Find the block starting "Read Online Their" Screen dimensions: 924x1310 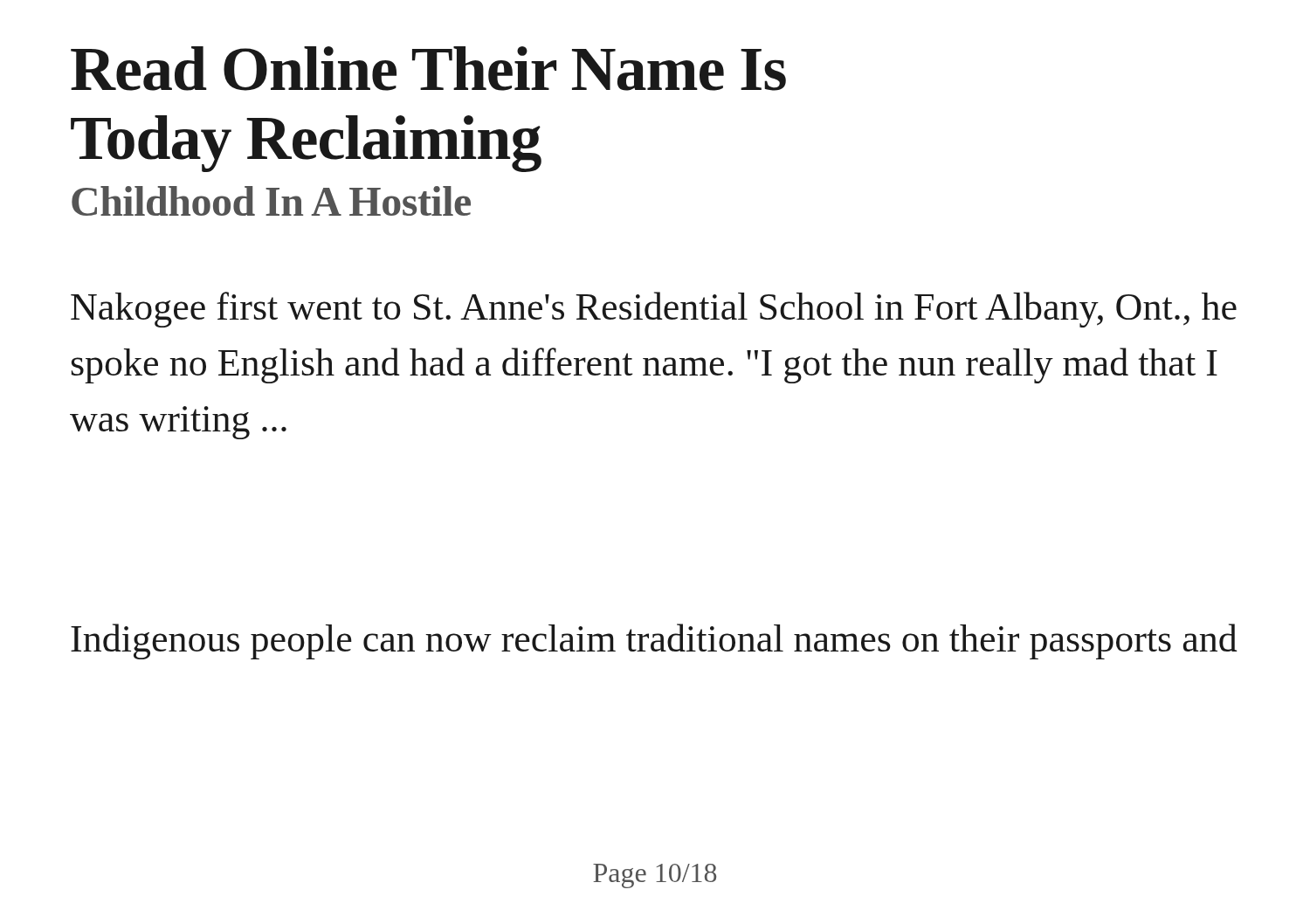pyautogui.click(x=428, y=69)
